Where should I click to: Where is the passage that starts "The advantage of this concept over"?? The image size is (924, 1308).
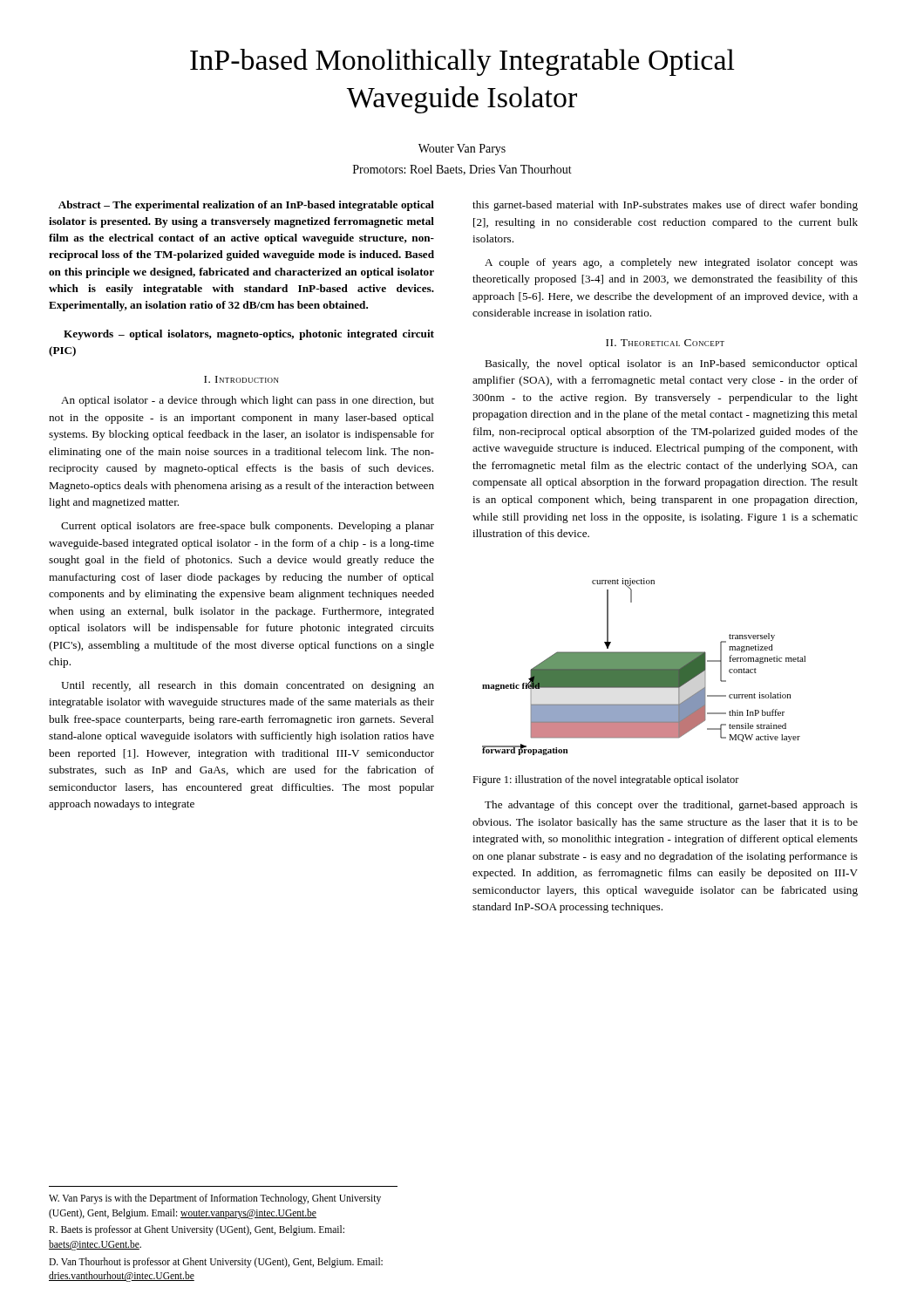[665, 856]
